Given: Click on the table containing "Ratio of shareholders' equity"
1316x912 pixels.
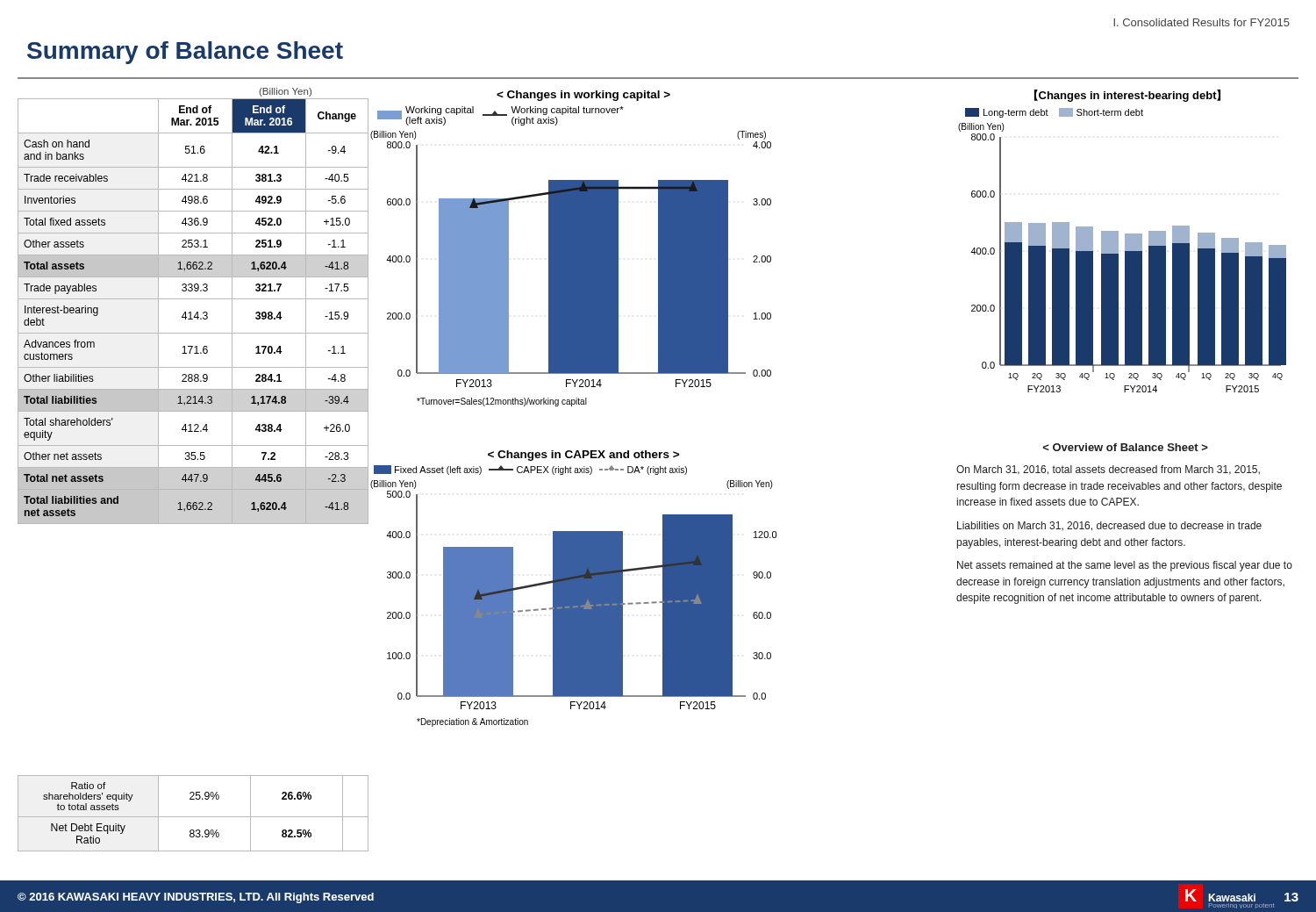Looking at the screenshot, I should click(193, 813).
